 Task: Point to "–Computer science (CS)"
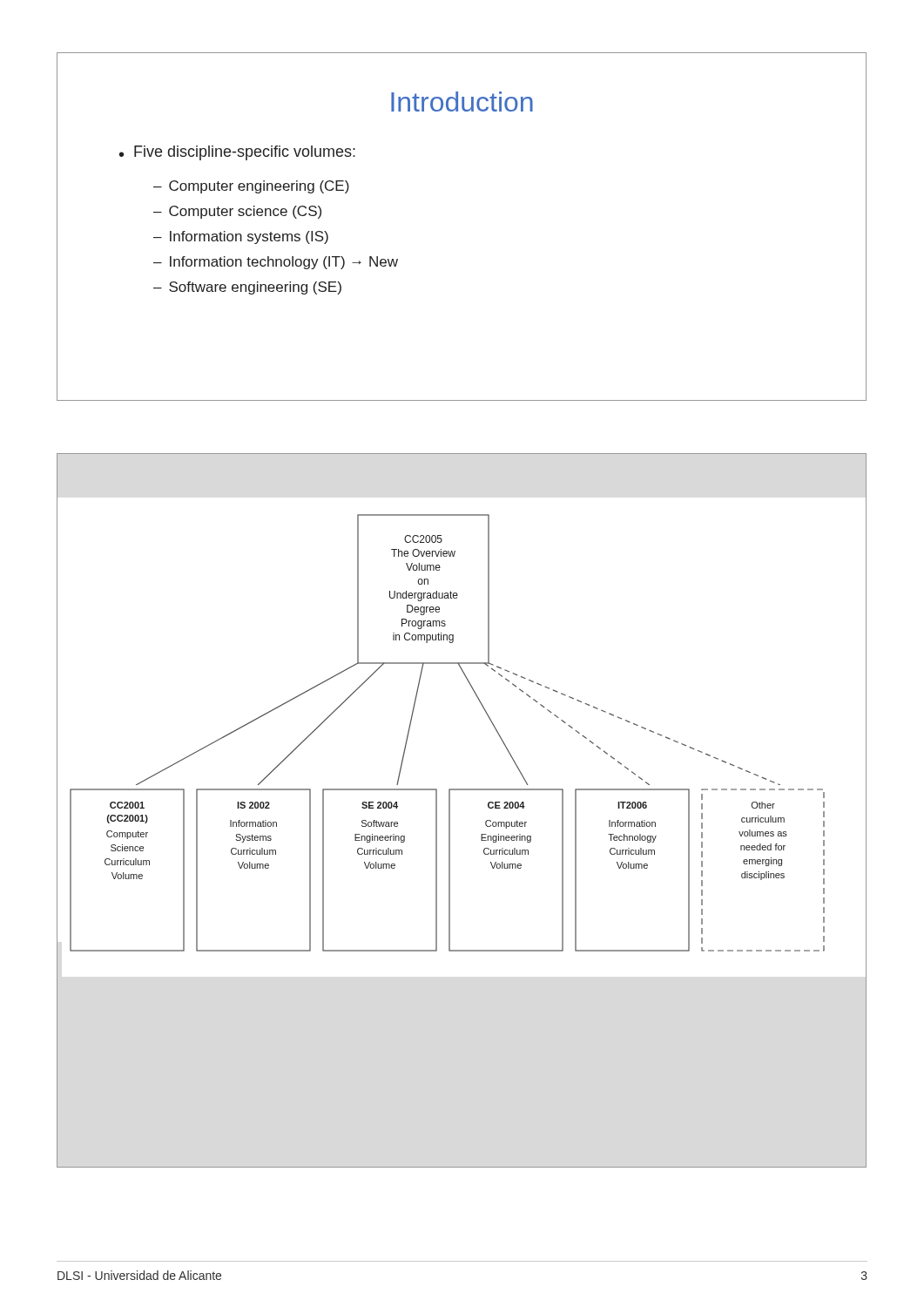point(238,212)
